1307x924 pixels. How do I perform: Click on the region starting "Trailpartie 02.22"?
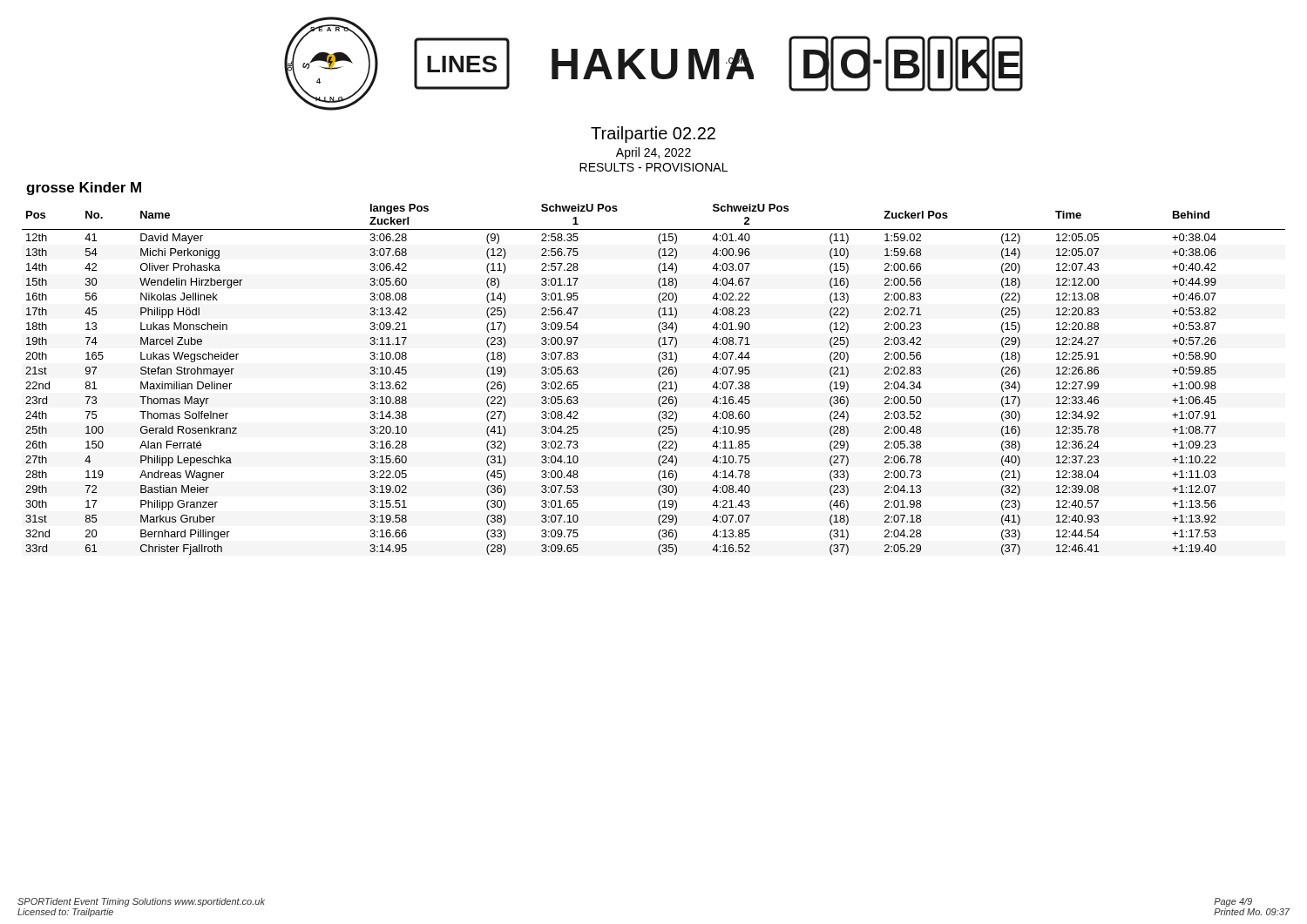tap(654, 133)
